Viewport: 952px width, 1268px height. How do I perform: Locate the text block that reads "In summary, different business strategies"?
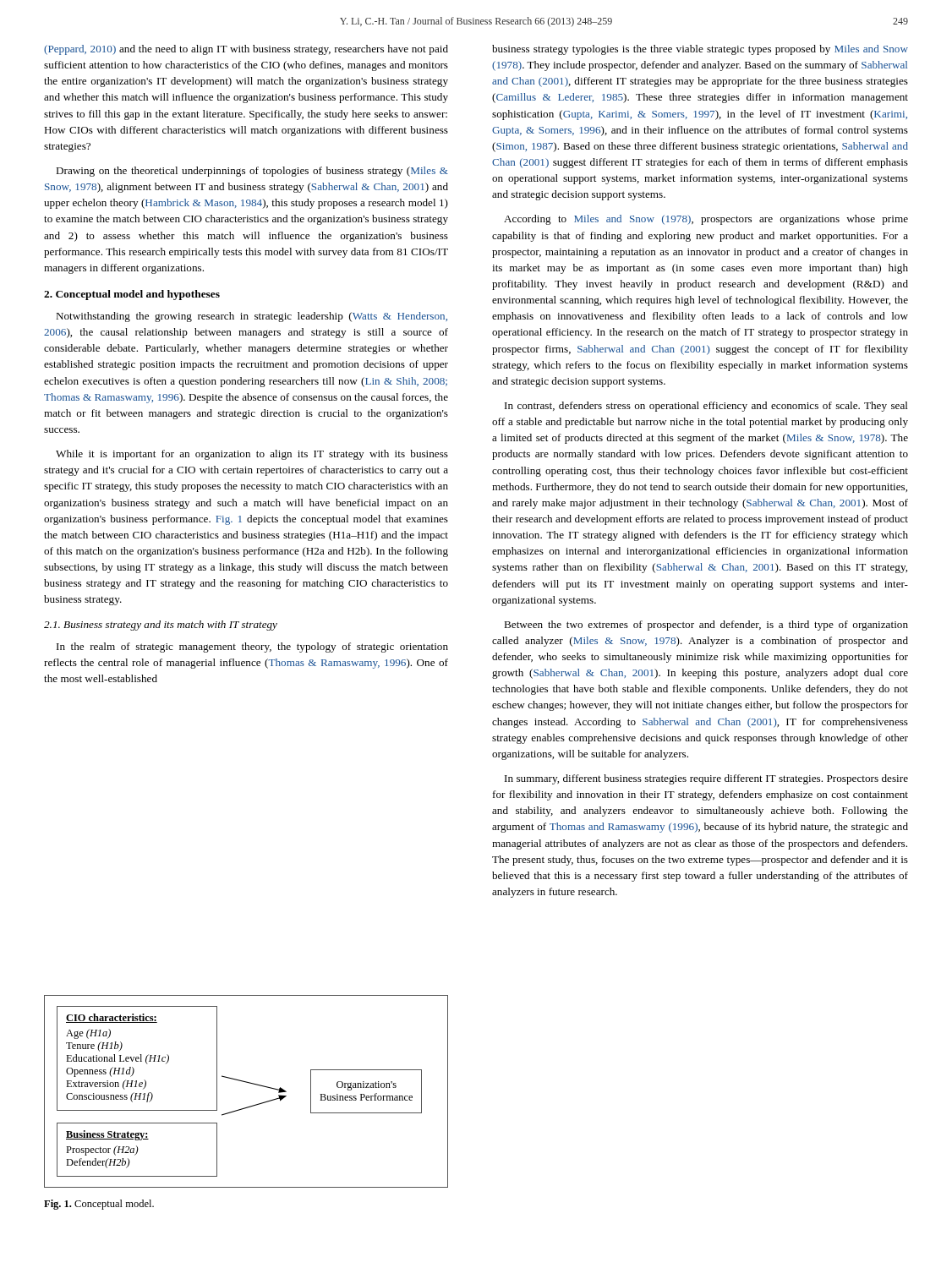pos(700,835)
